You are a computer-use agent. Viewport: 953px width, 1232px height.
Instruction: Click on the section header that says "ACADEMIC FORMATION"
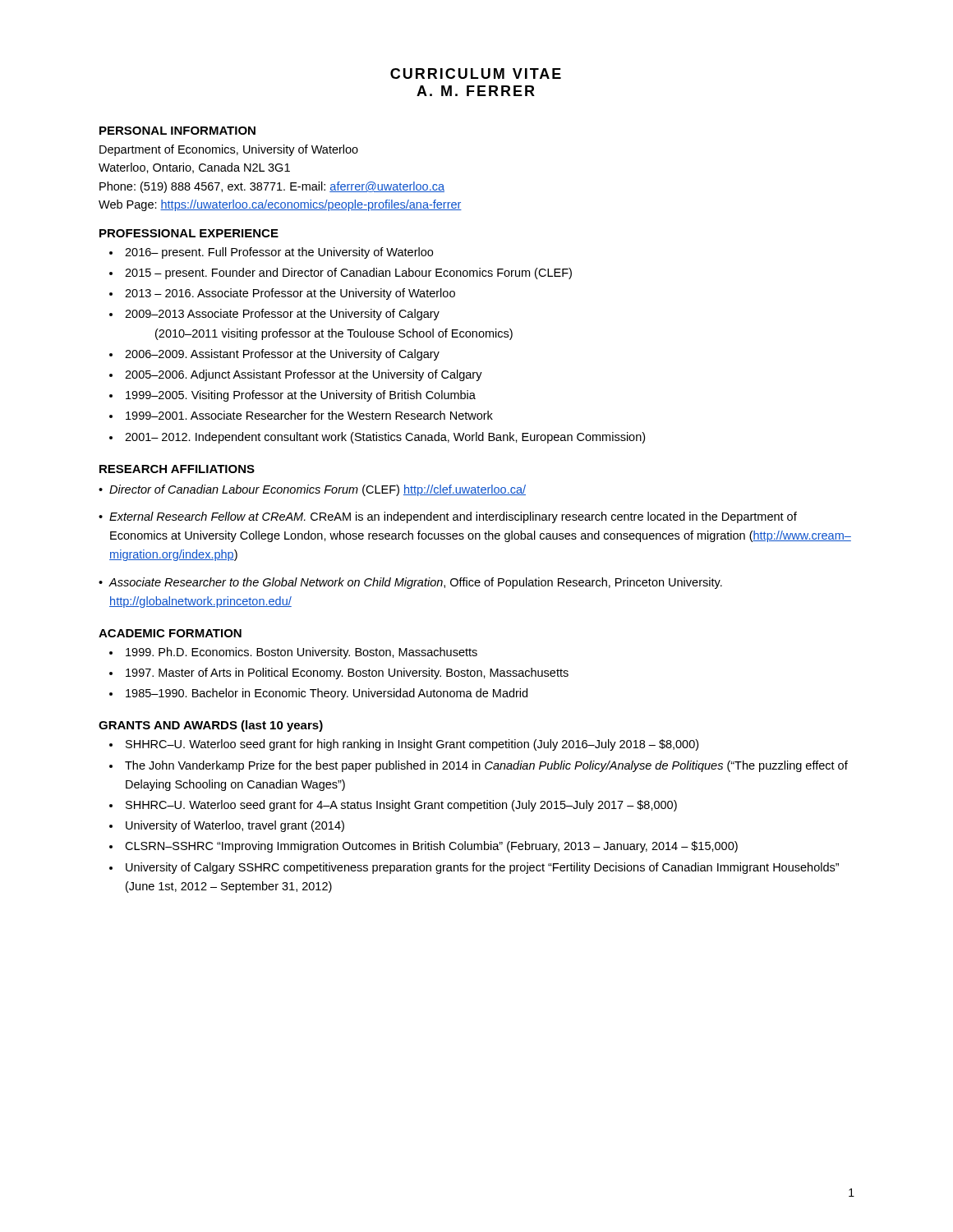pyautogui.click(x=170, y=633)
